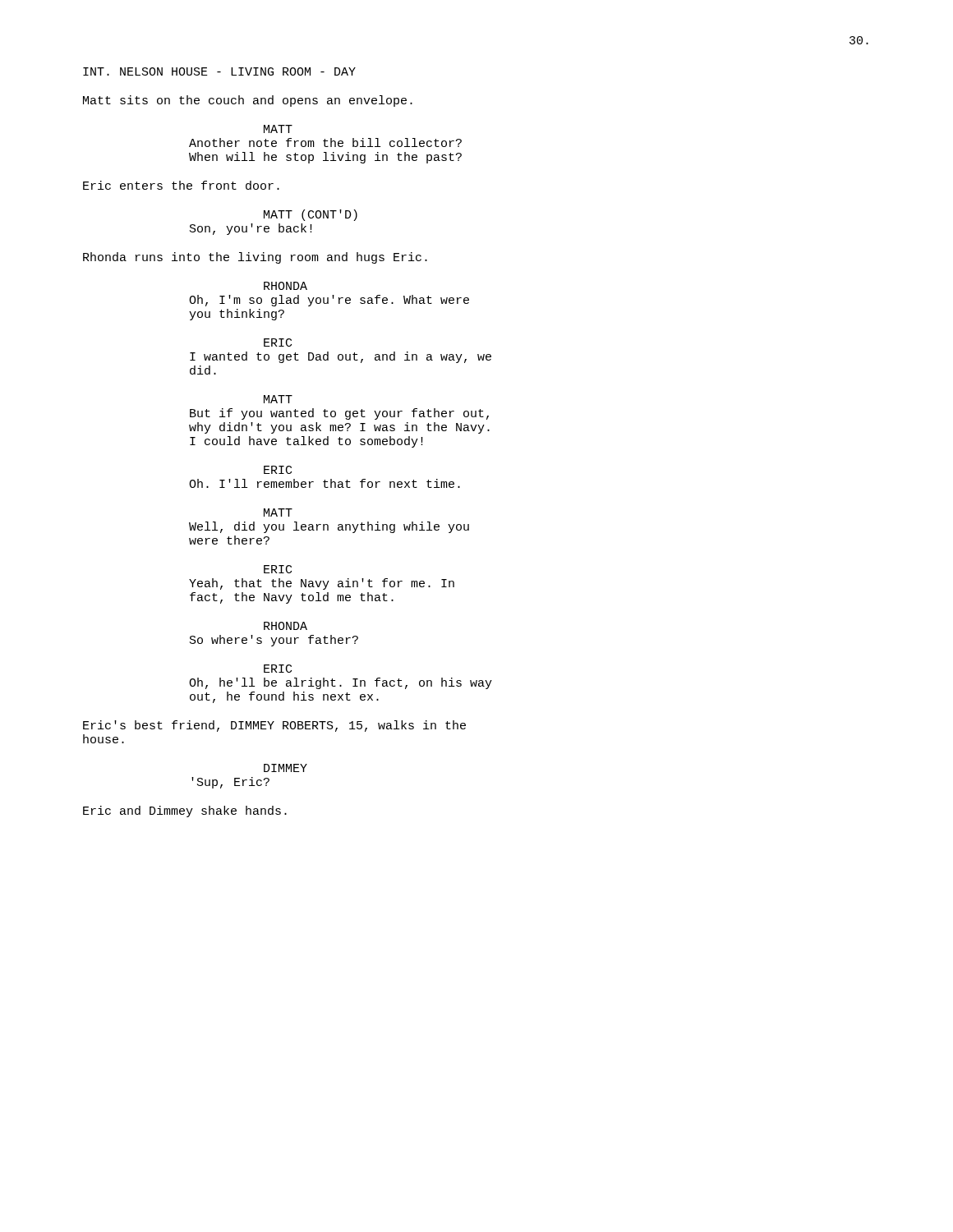The height and width of the screenshot is (1232, 953).
Task: Select the element starting "Eric and Dimmey shake hands."
Action: pyautogui.click(x=186, y=812)
